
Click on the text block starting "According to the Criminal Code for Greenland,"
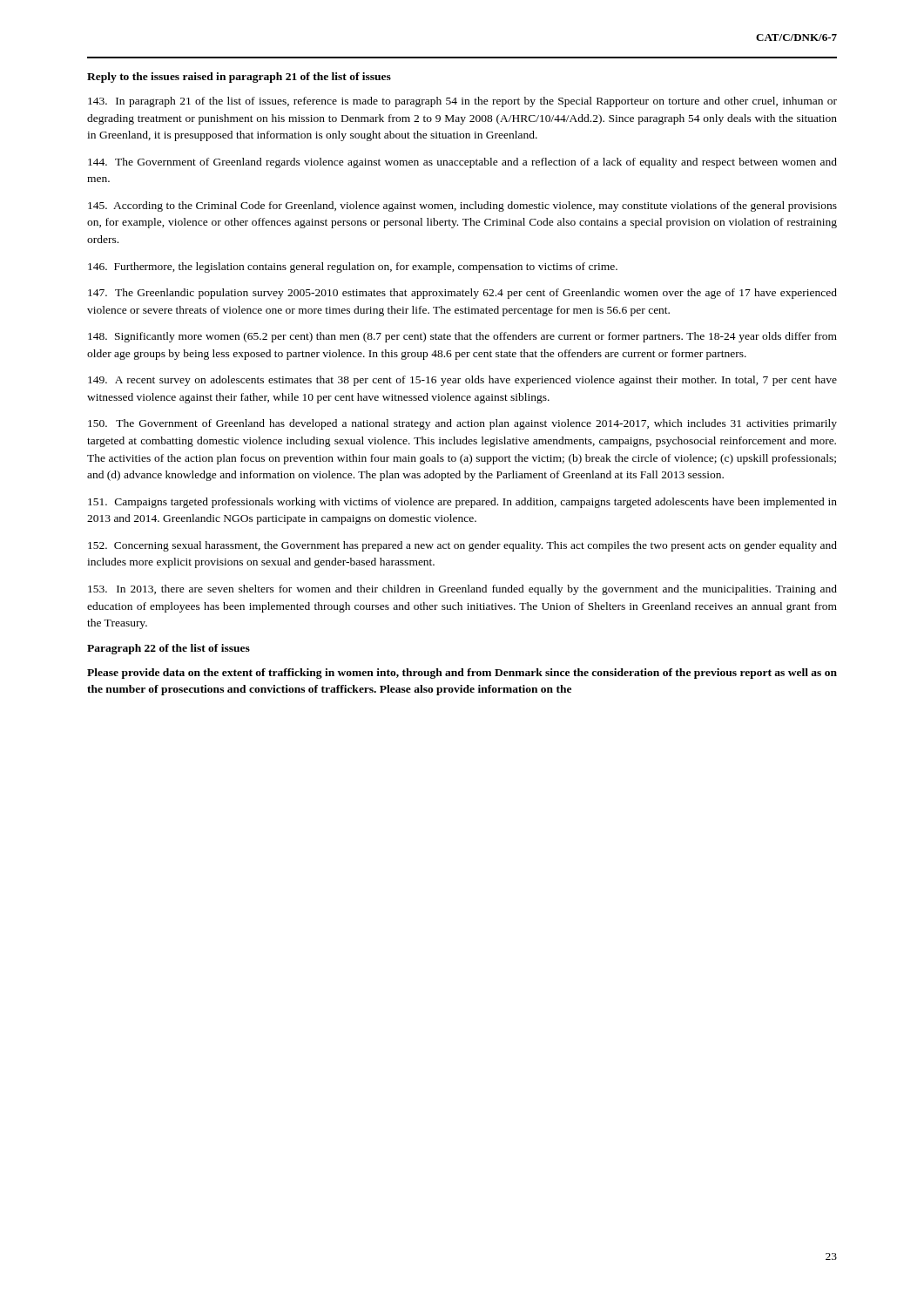tap(462, 222)
